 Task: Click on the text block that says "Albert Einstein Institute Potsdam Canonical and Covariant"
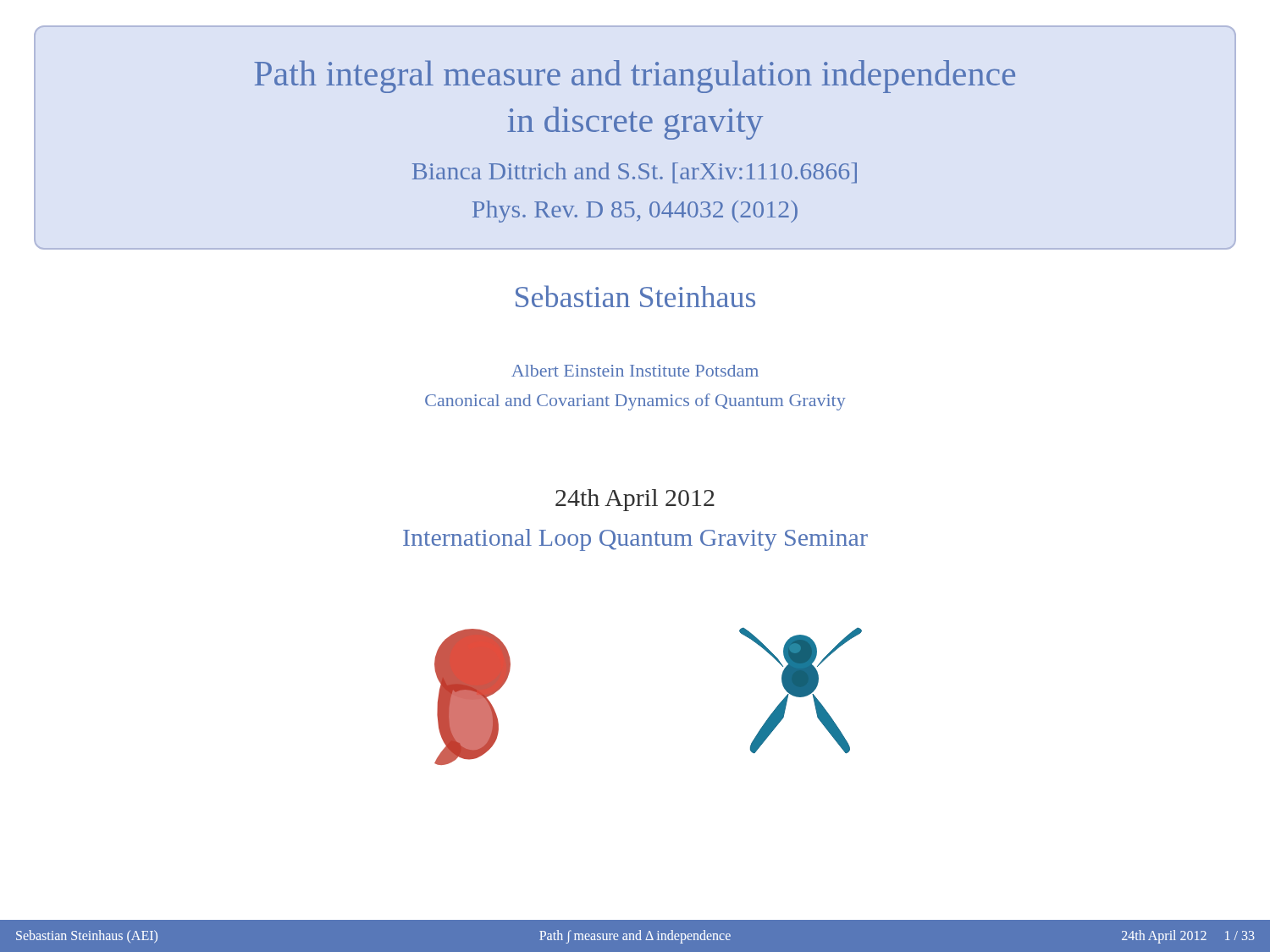tap(635, 385)
